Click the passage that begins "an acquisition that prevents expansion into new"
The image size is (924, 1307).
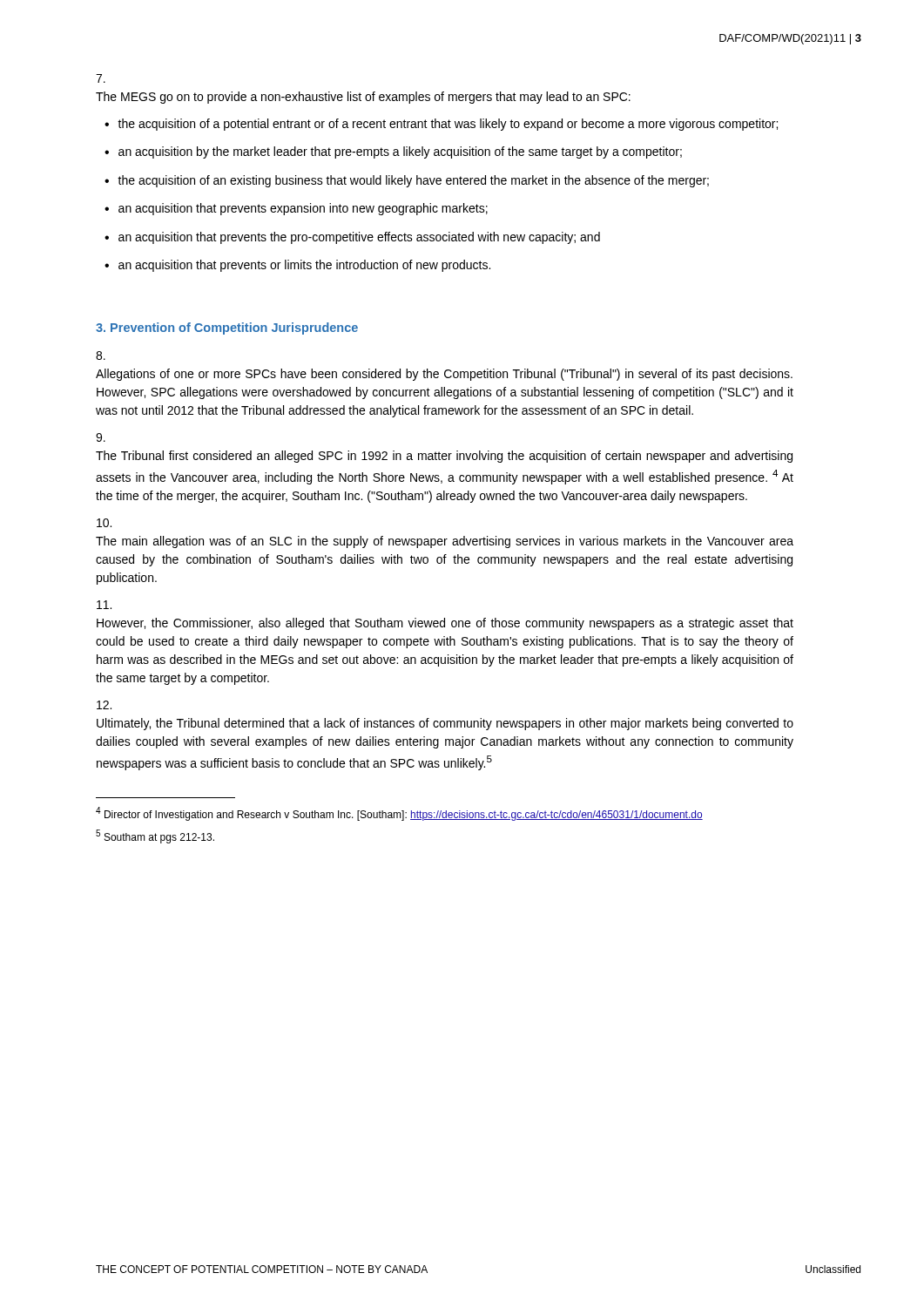pyautogui.click(x=462, y=209)
